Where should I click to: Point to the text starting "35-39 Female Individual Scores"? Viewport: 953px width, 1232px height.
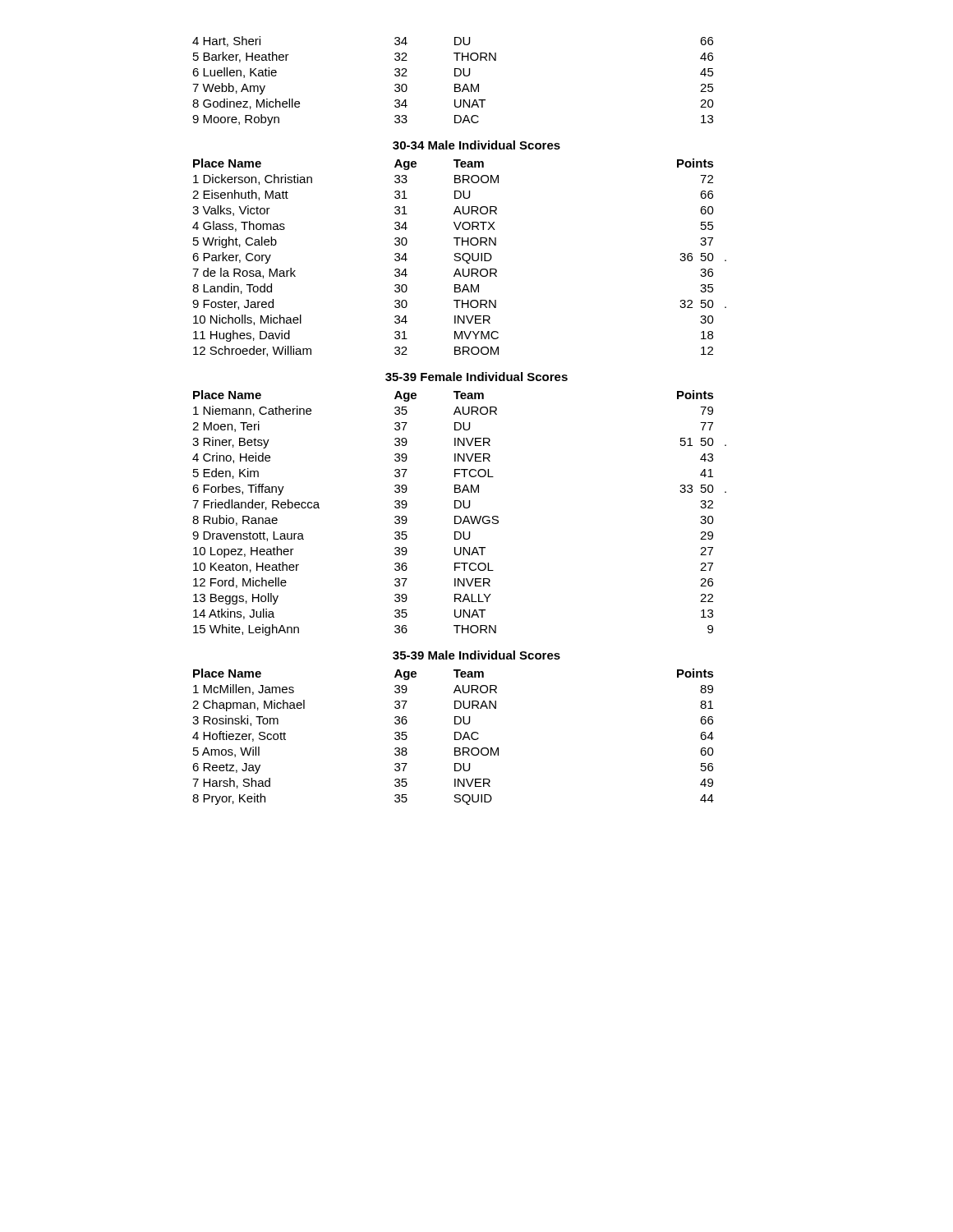point(476,377)
